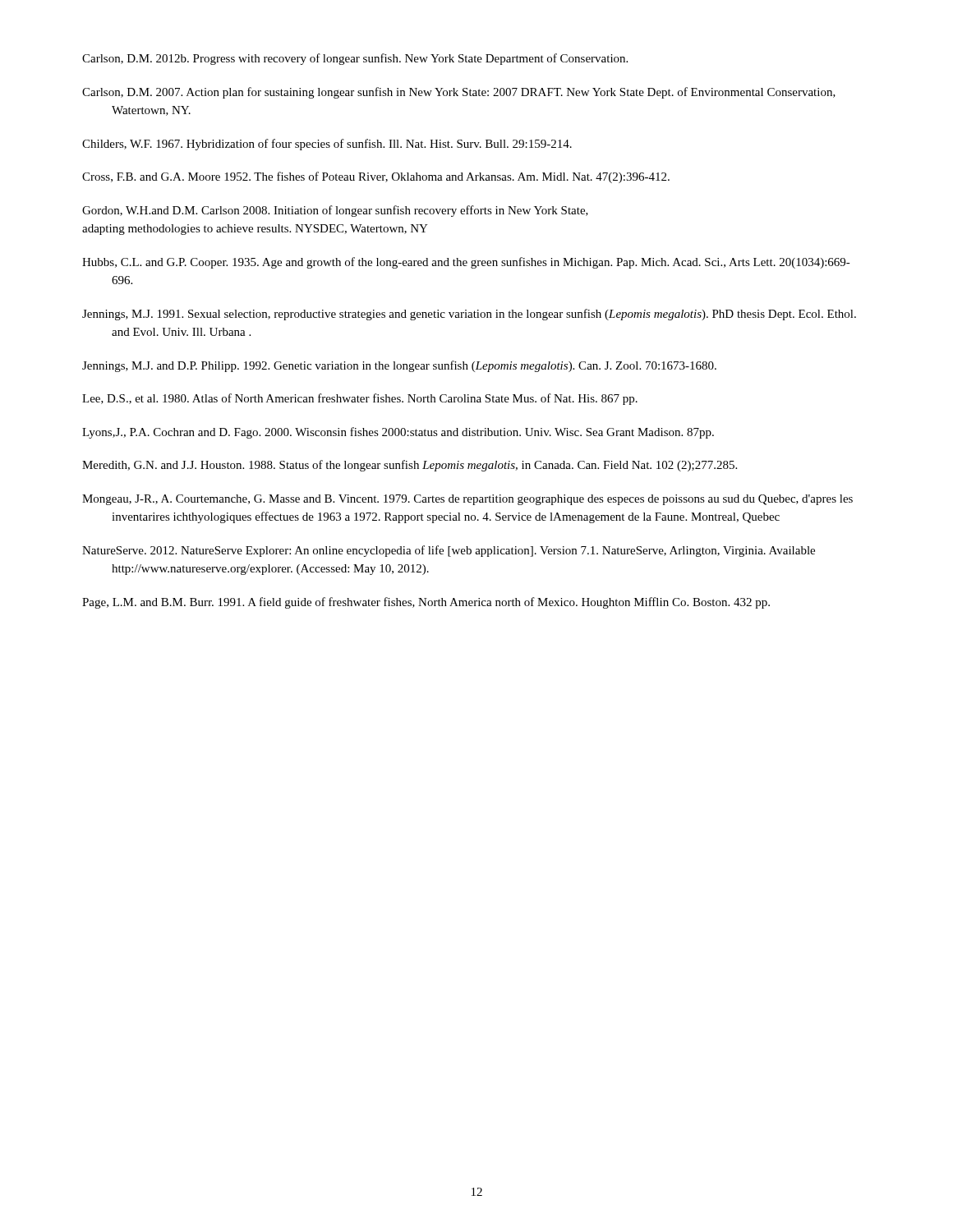Point to the block beginning "Cross, F.B. and G.A. Moore 1952."
The width and height of the screenshot is (953, 1232).
click(376, 177)
